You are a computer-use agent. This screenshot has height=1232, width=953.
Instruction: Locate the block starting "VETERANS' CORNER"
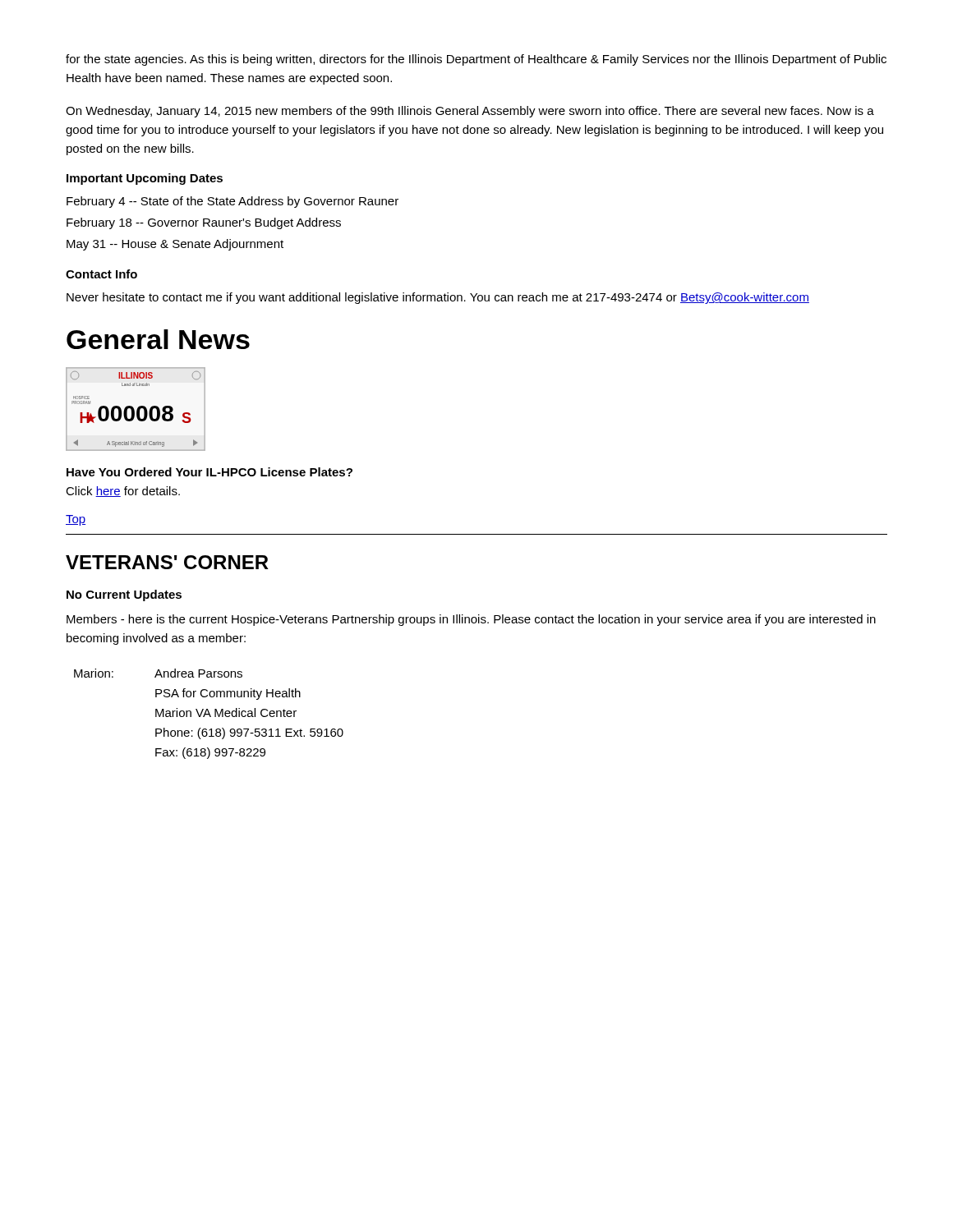[x=167, y=562]
